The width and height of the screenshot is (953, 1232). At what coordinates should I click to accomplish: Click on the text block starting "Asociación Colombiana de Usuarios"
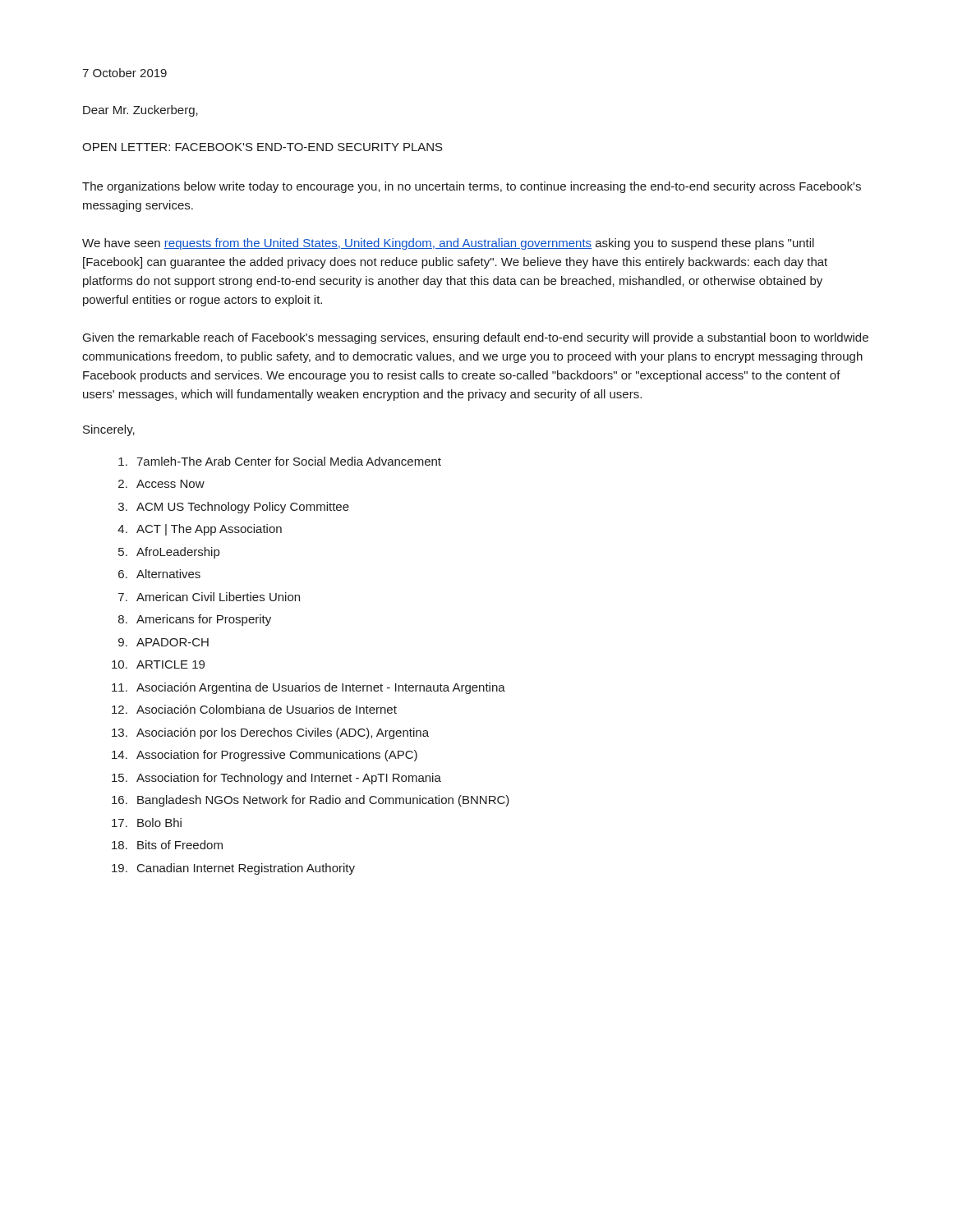point(267,709)
